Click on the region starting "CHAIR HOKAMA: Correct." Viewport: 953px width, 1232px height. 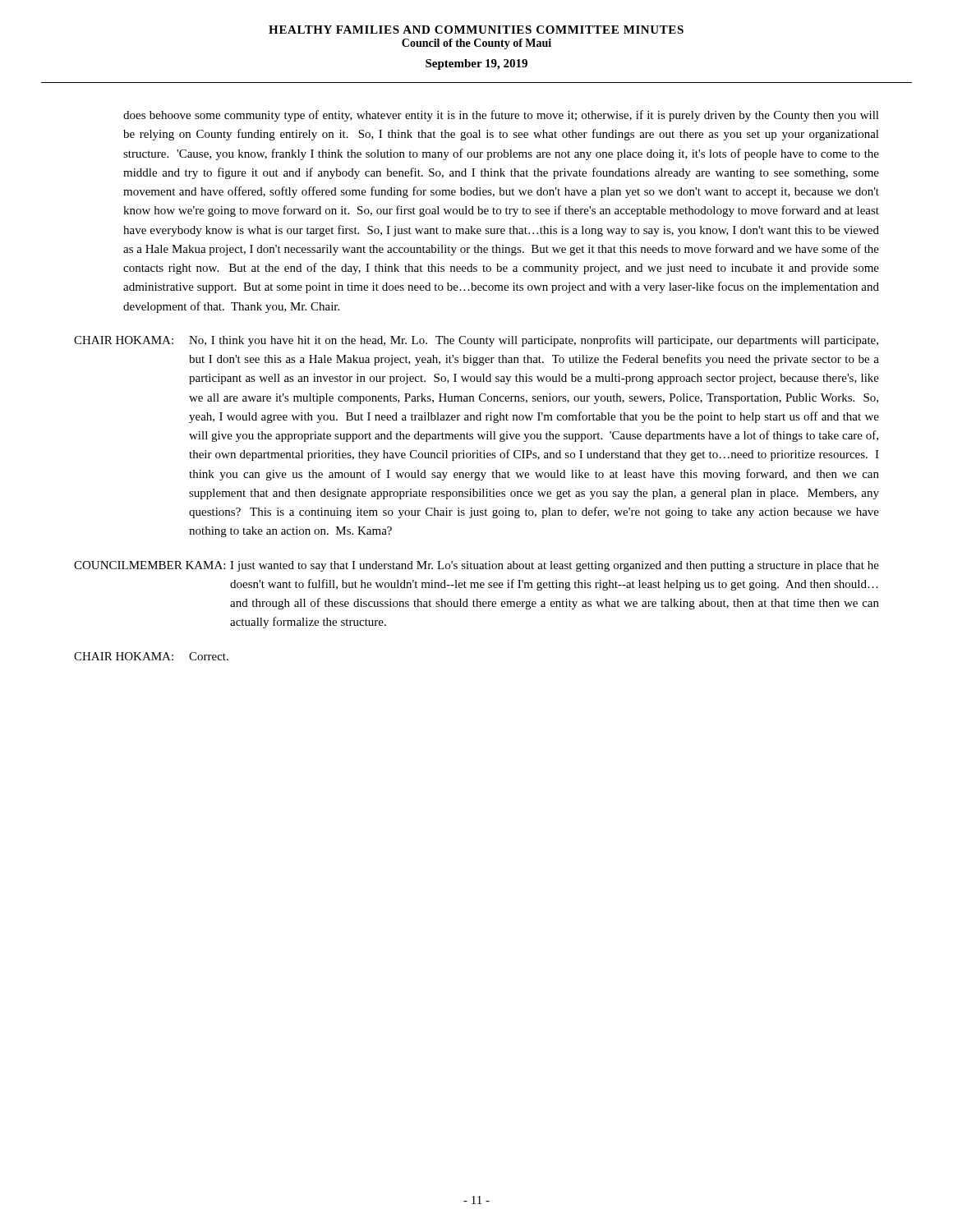click(x=151, y=656)
